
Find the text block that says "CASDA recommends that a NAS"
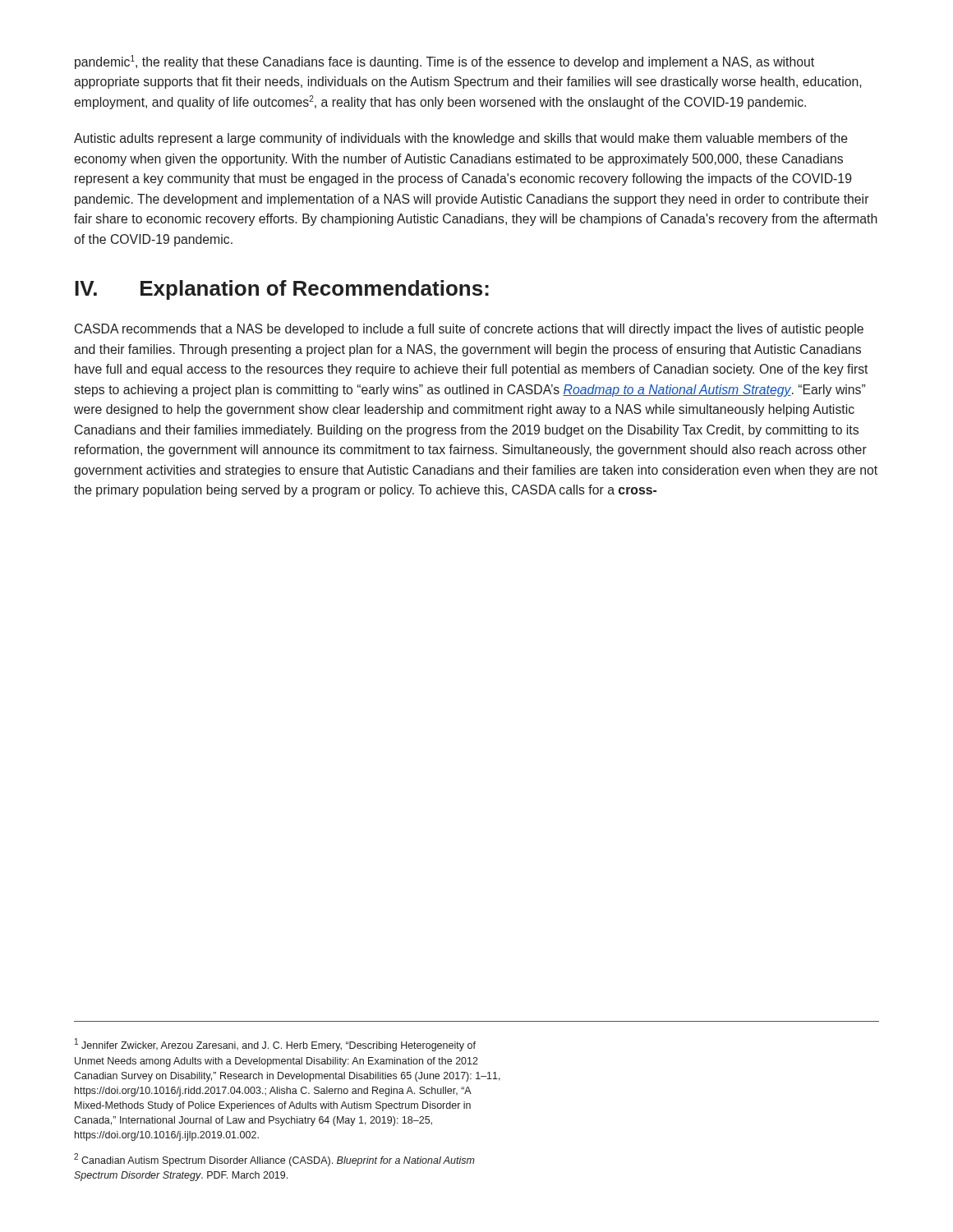tap(476, 410)
